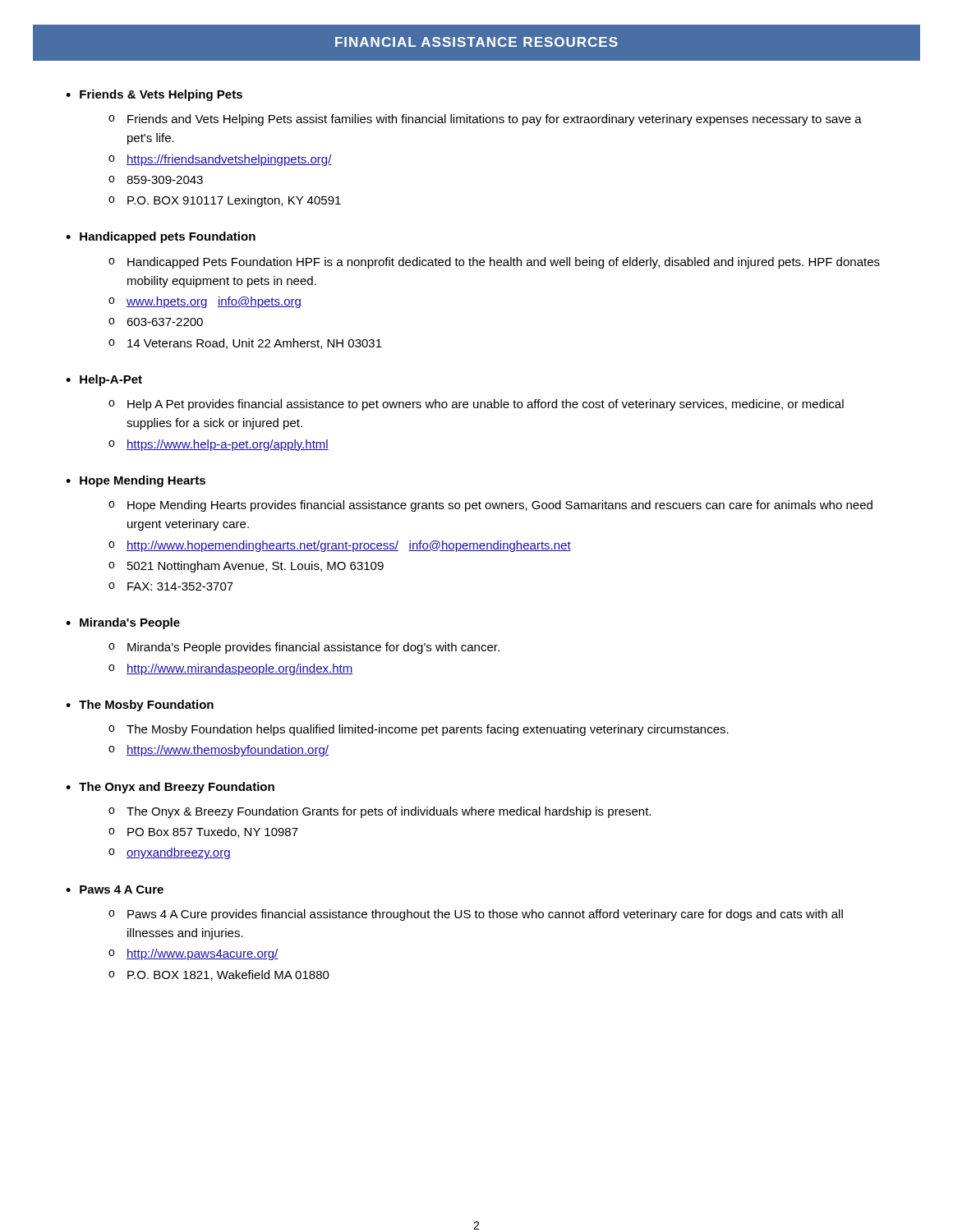Click on the block starting "• Help-A-Pet Help A Pet provides financial"
This screenshot has width=953, height=1232.
coord(476,412)
